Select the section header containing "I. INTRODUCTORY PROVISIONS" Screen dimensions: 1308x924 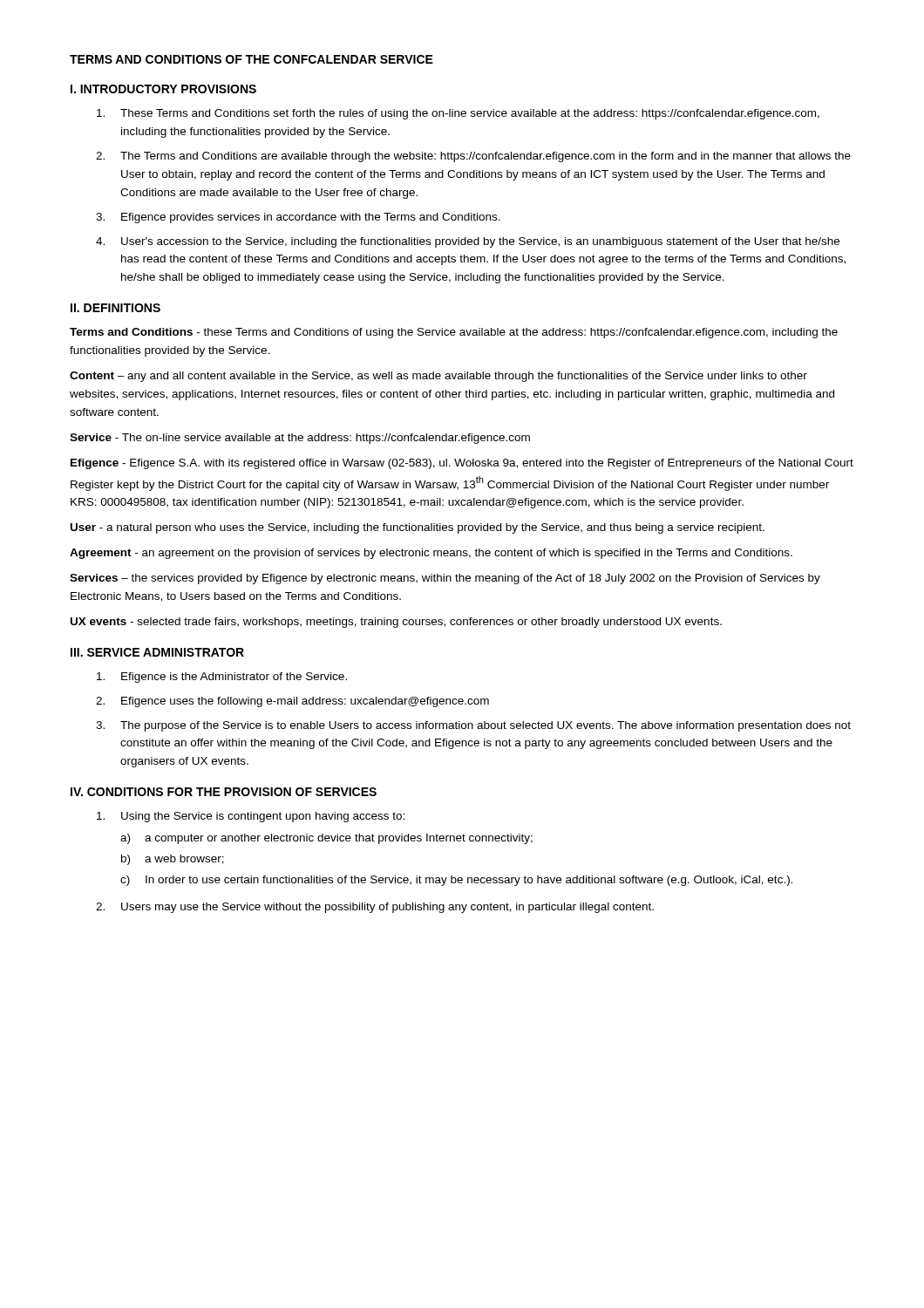[163, 89]
